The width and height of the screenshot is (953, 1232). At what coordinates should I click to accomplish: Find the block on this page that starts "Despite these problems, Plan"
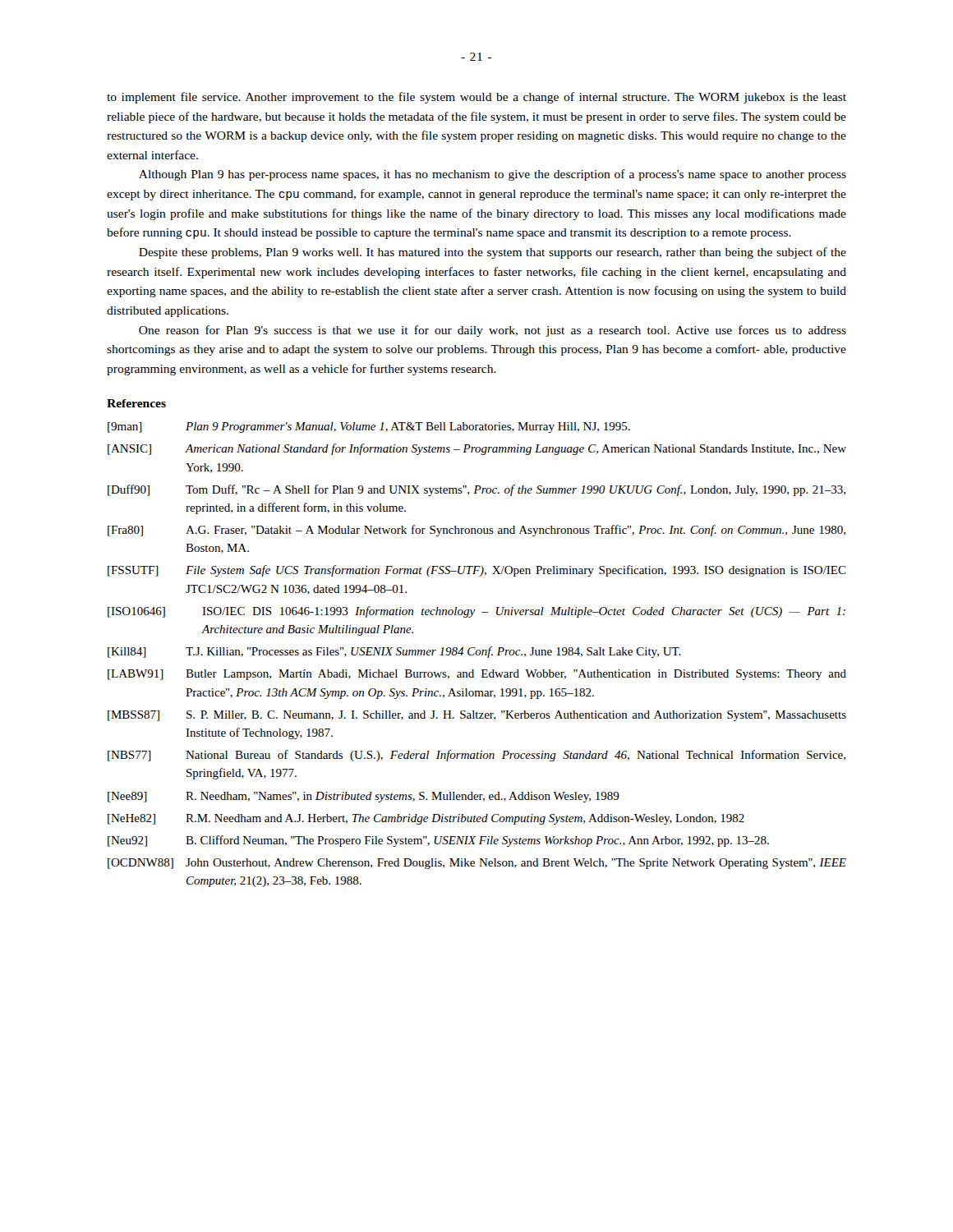[476, 281]
